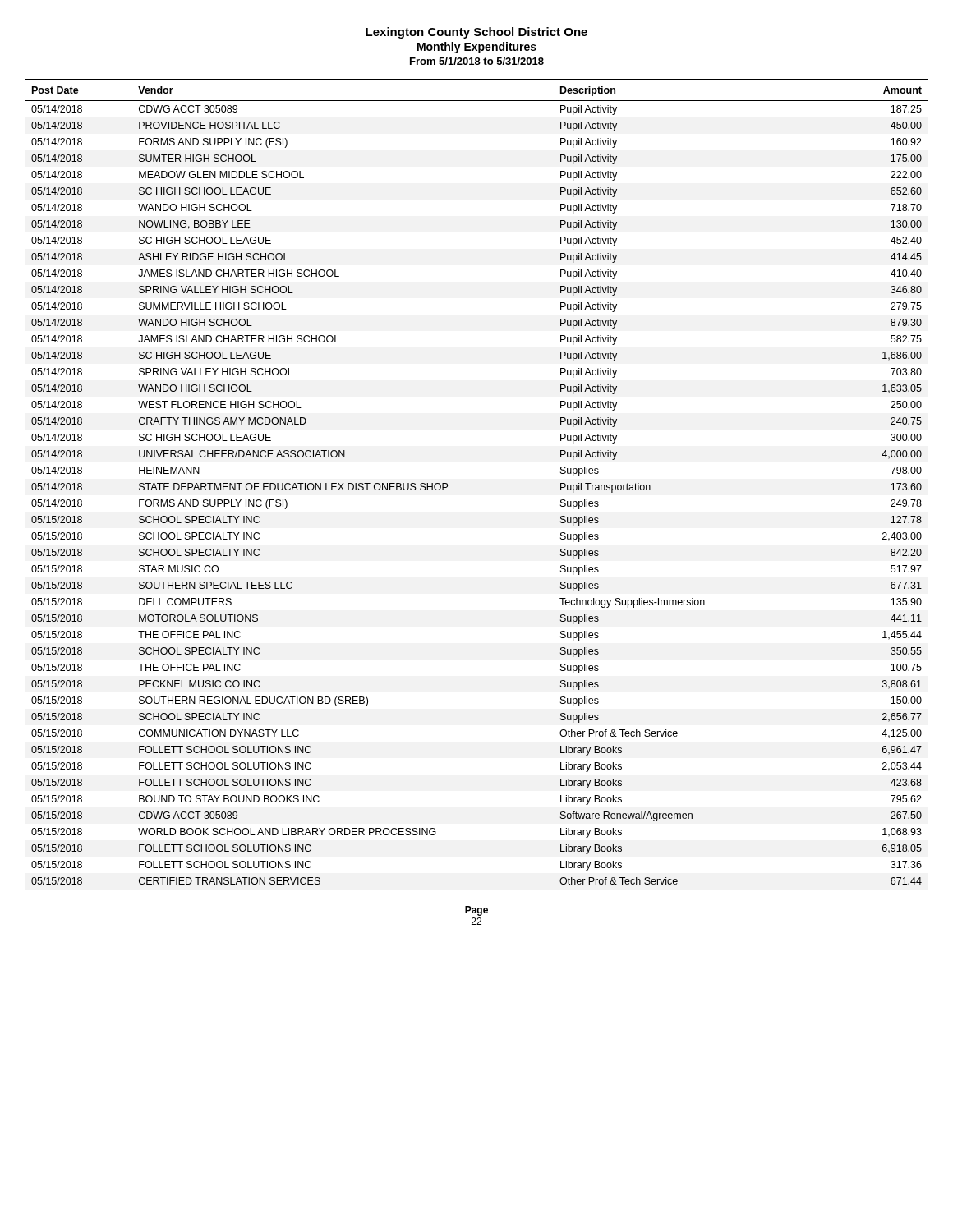Where does it say "From 5/1/2018 to 5/31/2018"?
This screenshot has width=953, height=1232.
476,61
